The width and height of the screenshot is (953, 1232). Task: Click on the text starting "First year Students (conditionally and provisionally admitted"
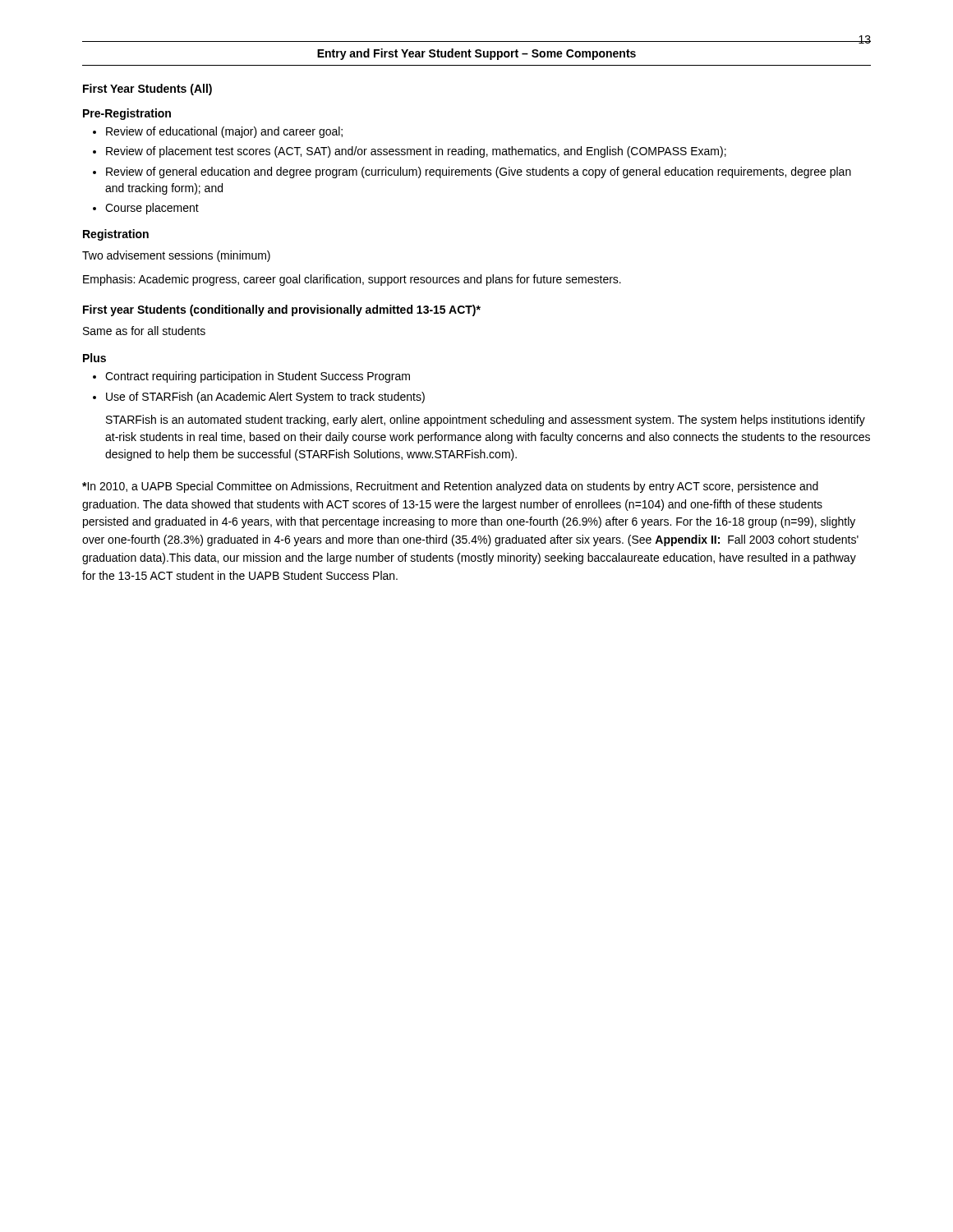pos(281,310)
